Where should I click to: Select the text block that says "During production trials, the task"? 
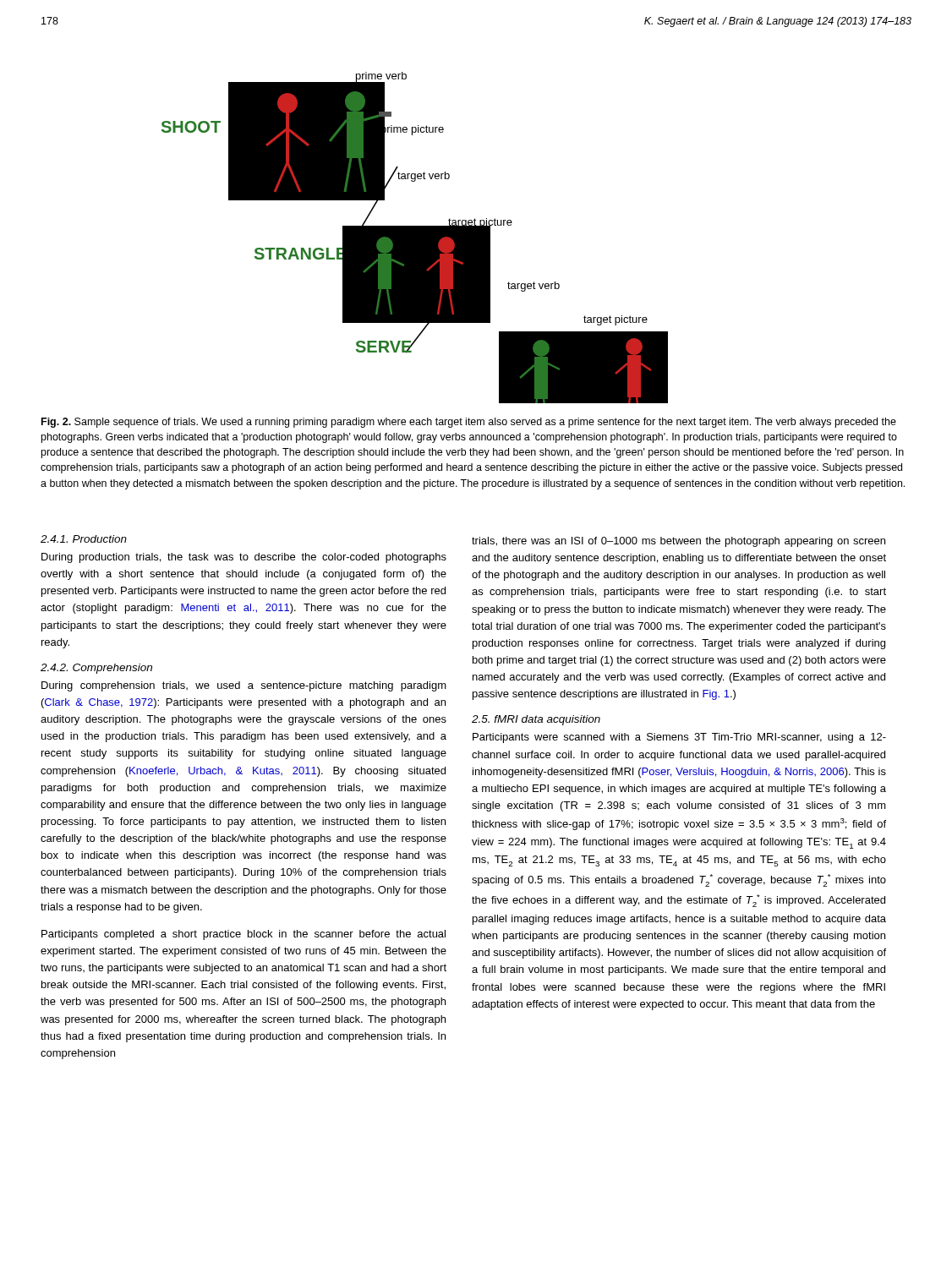pyautogui.click(x=243, y=599)
